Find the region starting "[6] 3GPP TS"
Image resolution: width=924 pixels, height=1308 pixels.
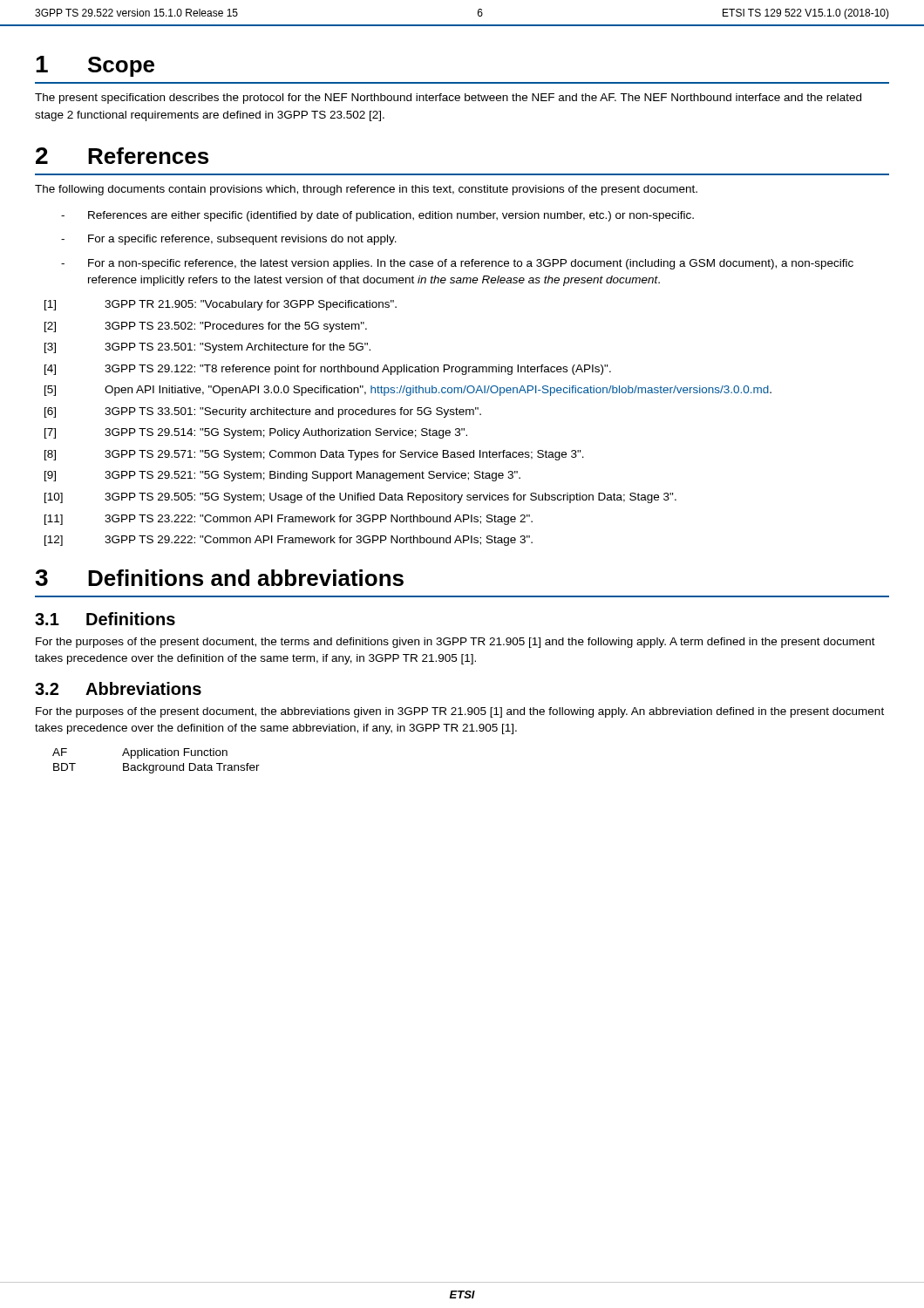pyautogui.click(x=462, y=411)
